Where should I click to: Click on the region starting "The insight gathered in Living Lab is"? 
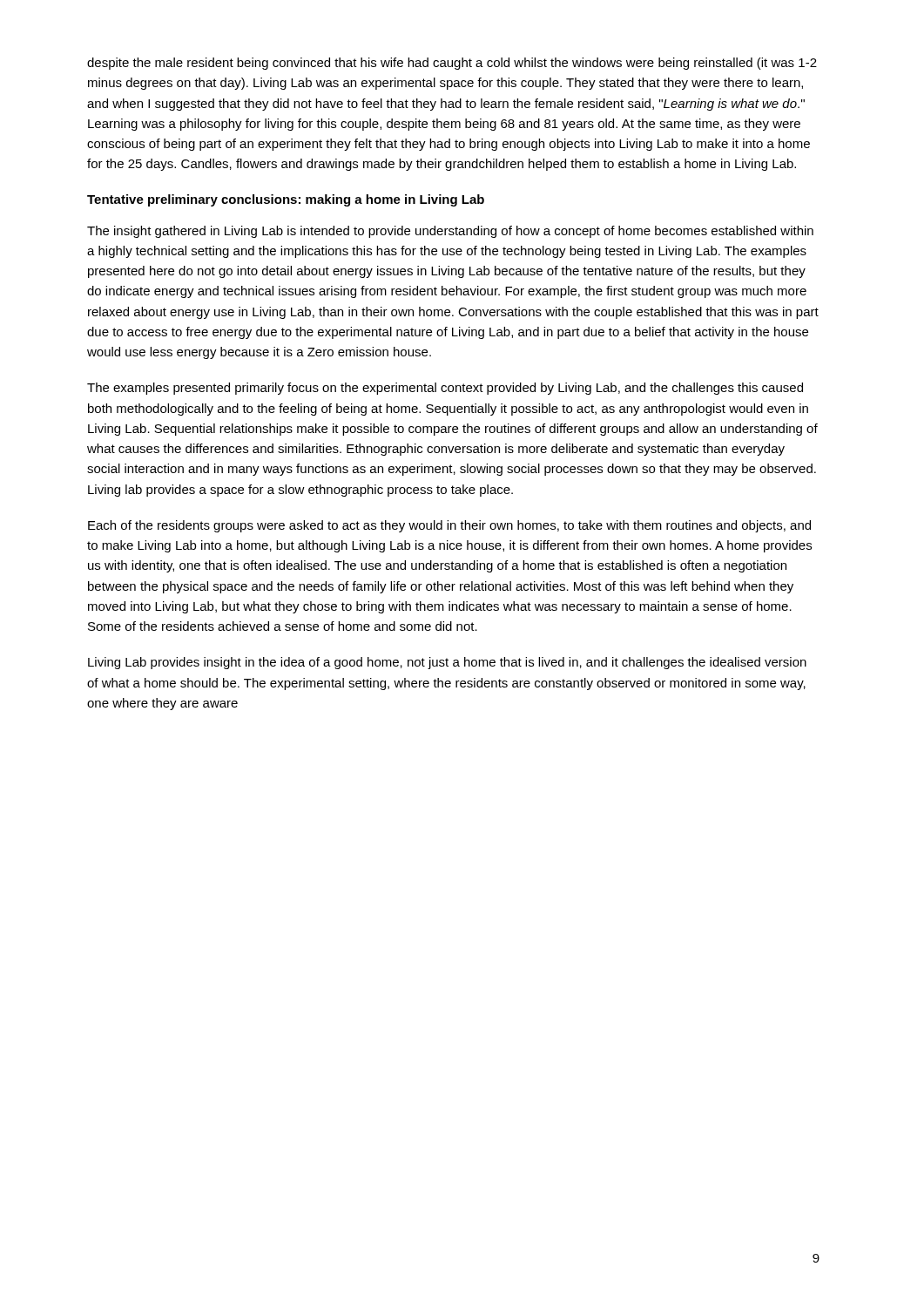(453, 291)
